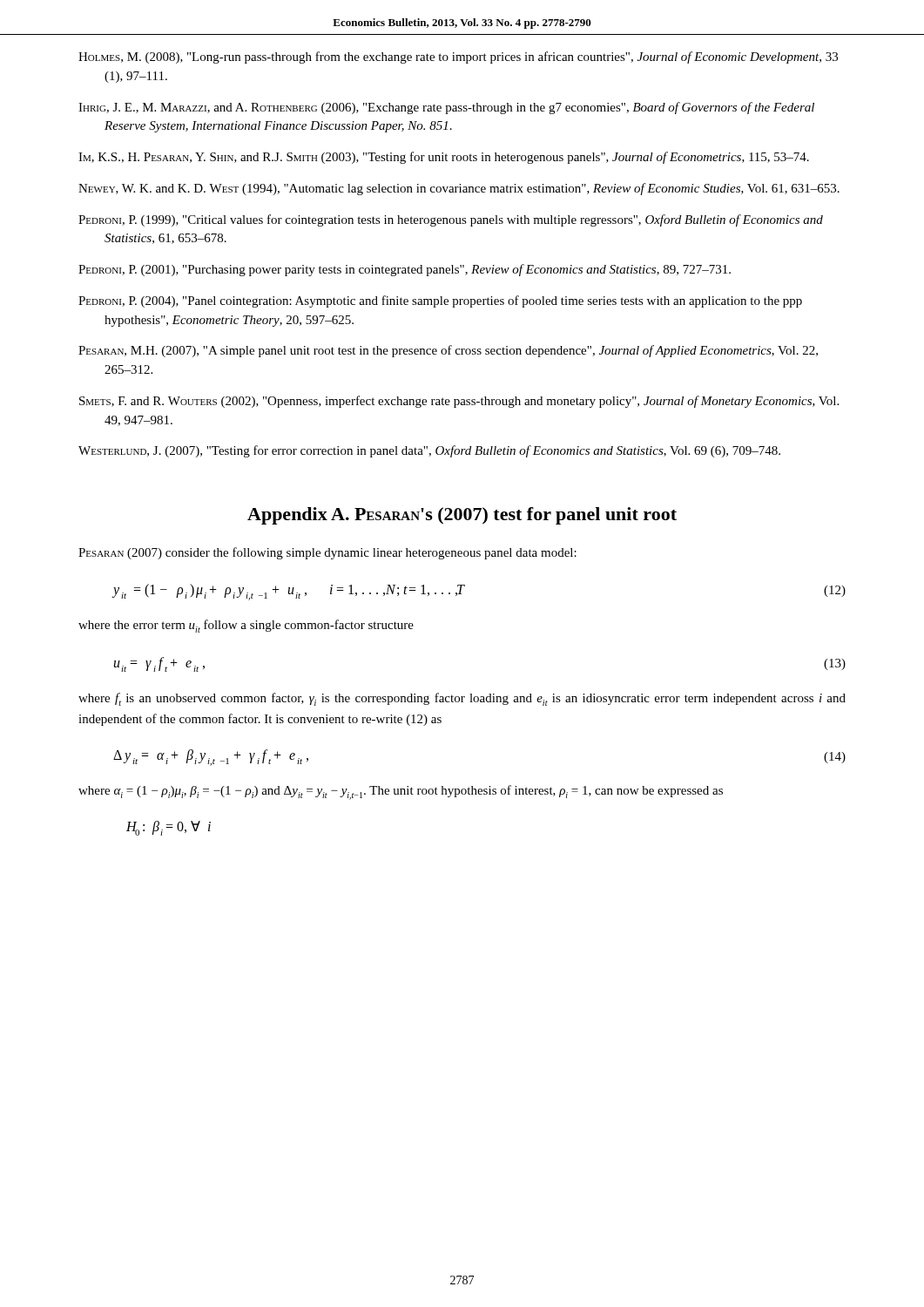Navigate to the text block starting "Im, K.S., H. Pesaran, Y. Shin, and"

[444, 157]
